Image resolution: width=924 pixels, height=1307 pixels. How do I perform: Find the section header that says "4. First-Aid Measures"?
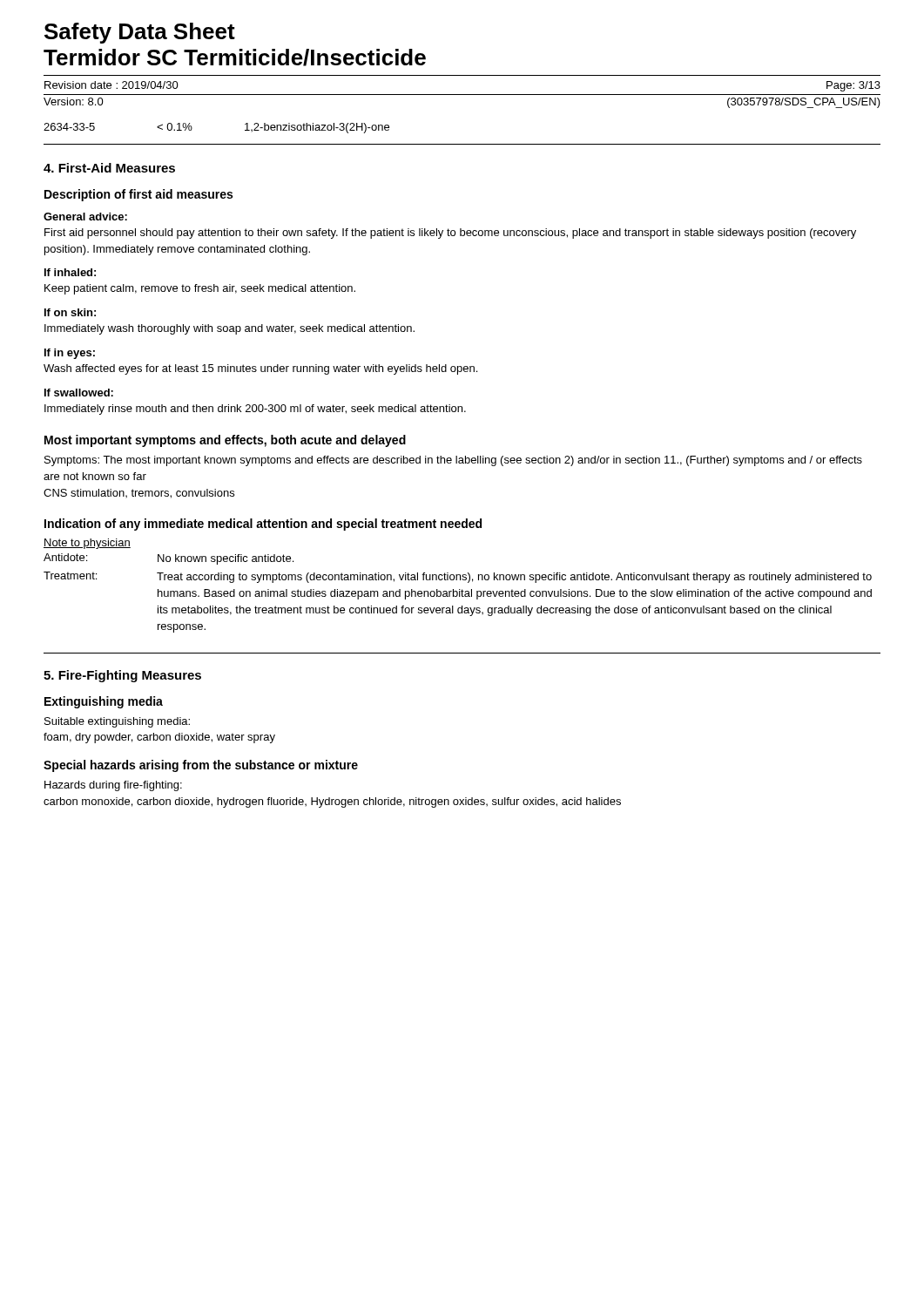[x=110, y=168]
